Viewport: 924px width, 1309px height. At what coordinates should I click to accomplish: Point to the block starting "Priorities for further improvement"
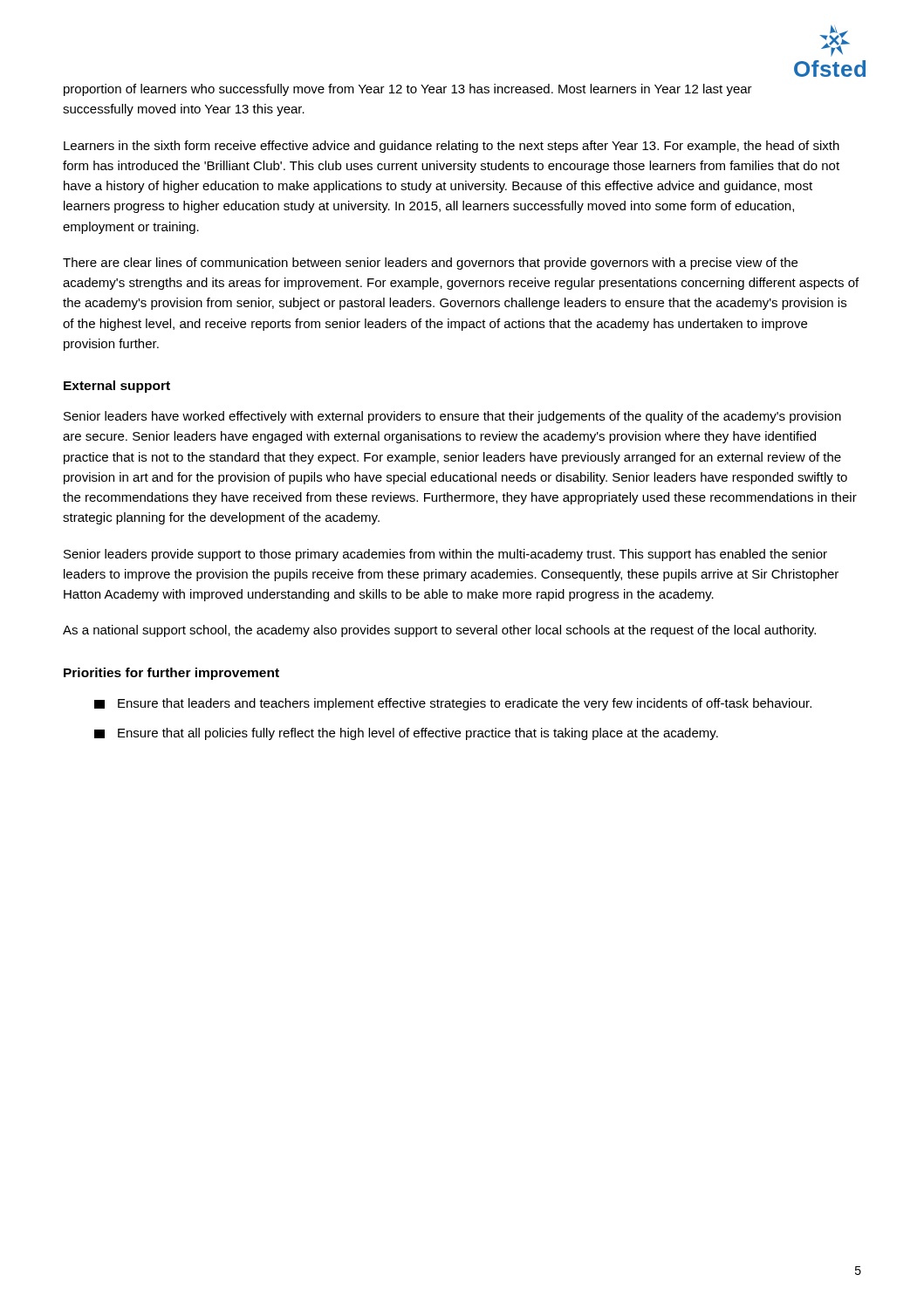(171, 672)
